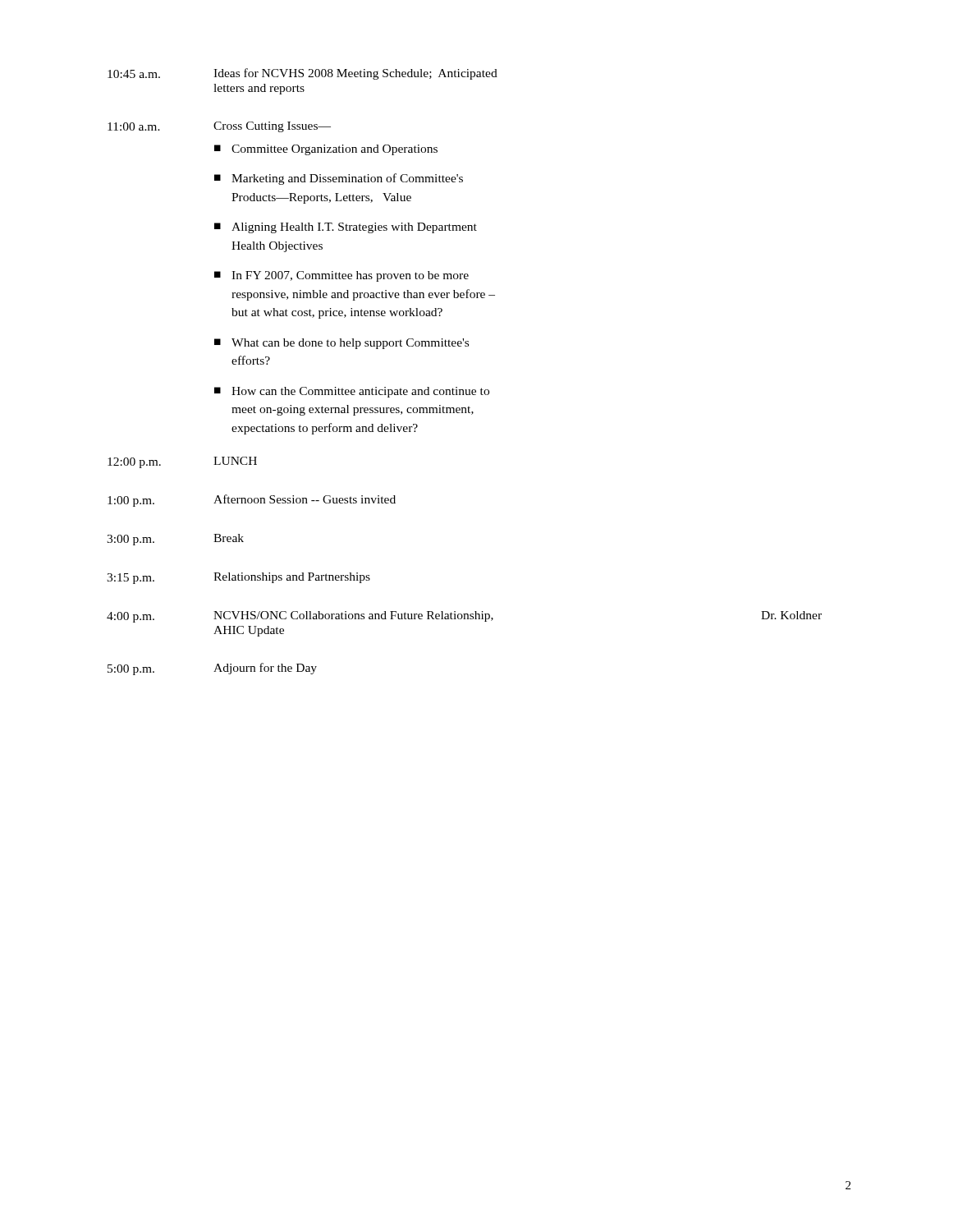Point to the passage starting "12:00 p.m. LUNCH"
This screenshot has height=1232, width=958.
tap(131, 462)
